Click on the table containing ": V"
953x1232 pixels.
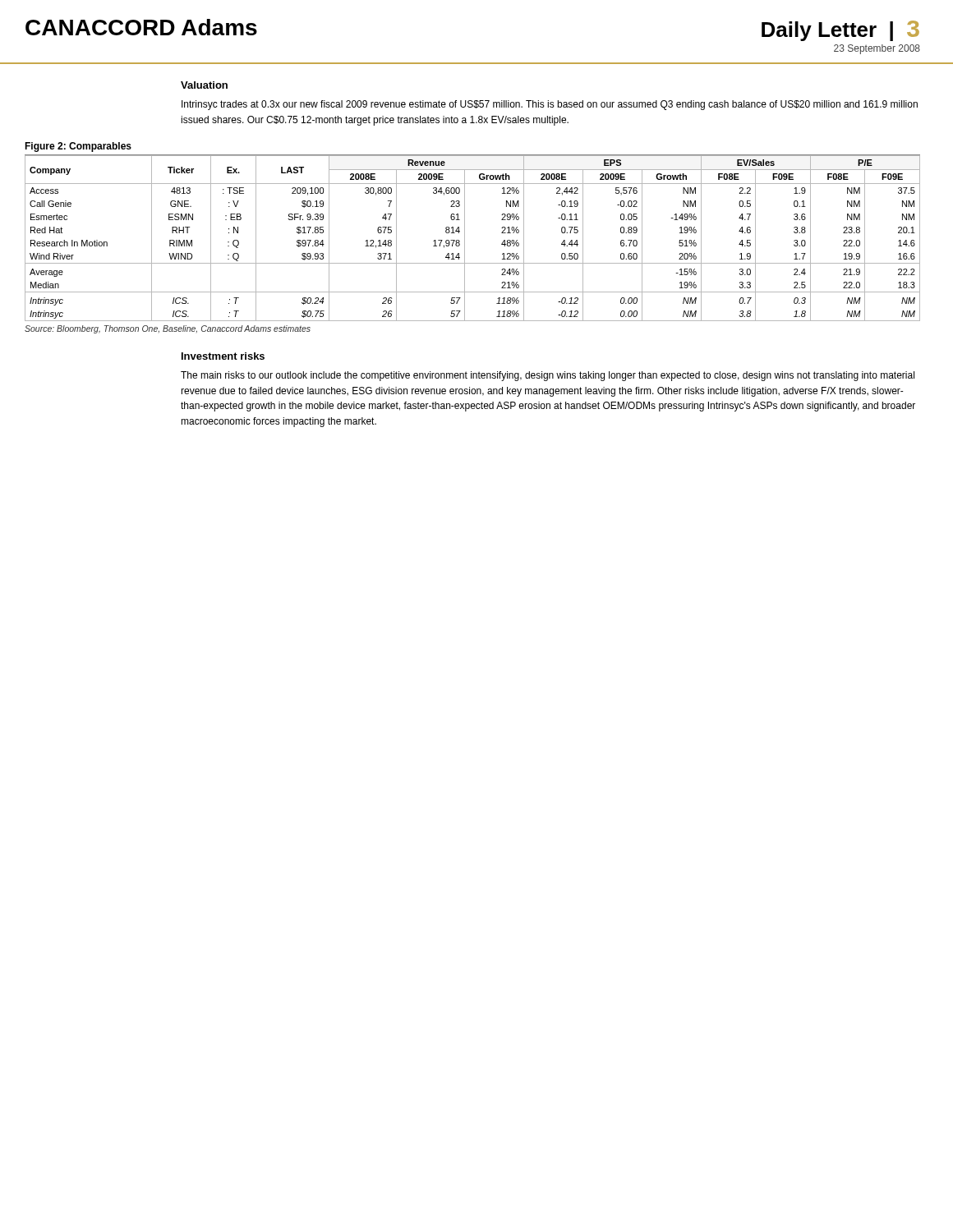(472, 238)
